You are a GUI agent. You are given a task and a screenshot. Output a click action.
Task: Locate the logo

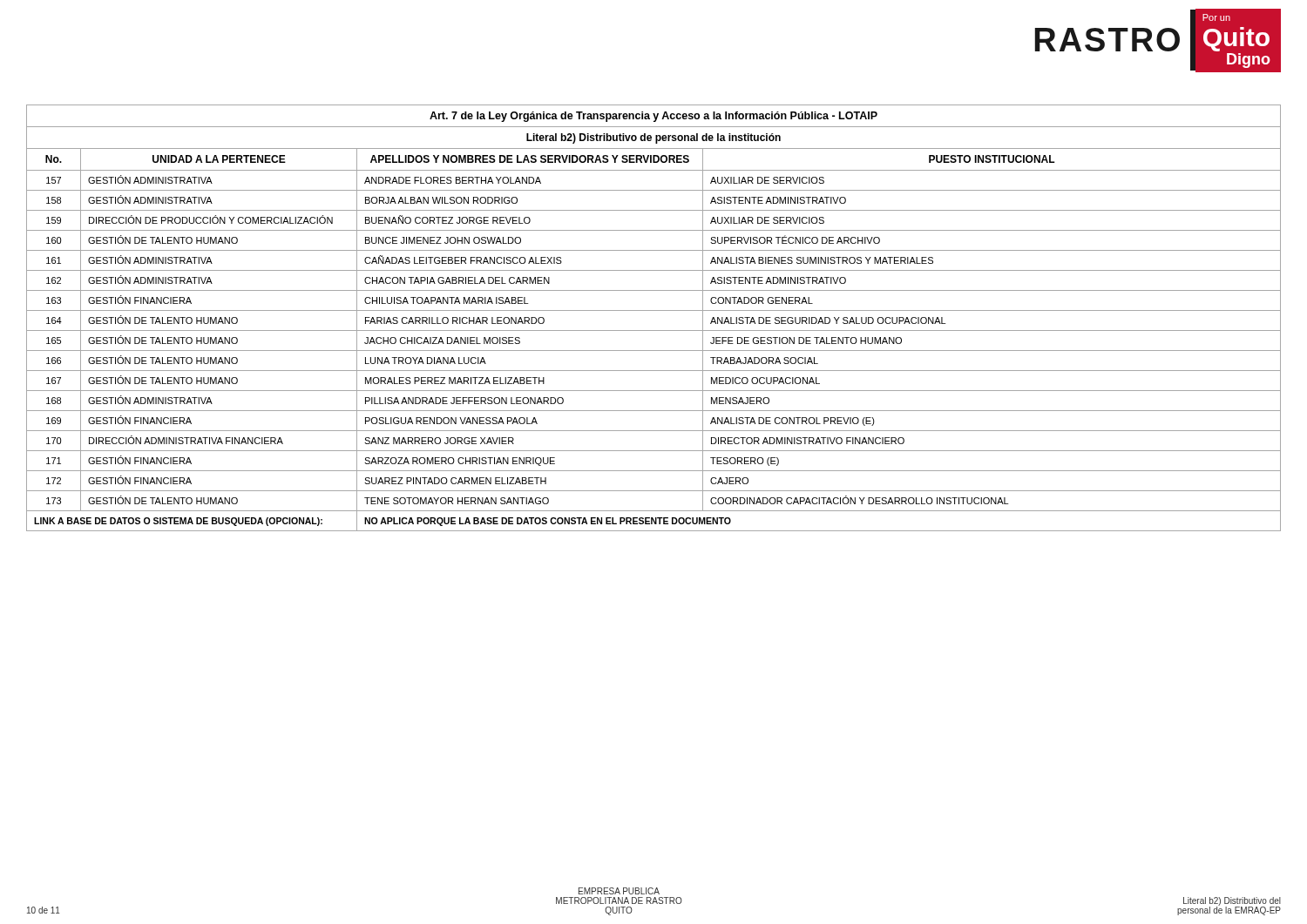(1157, 40)
